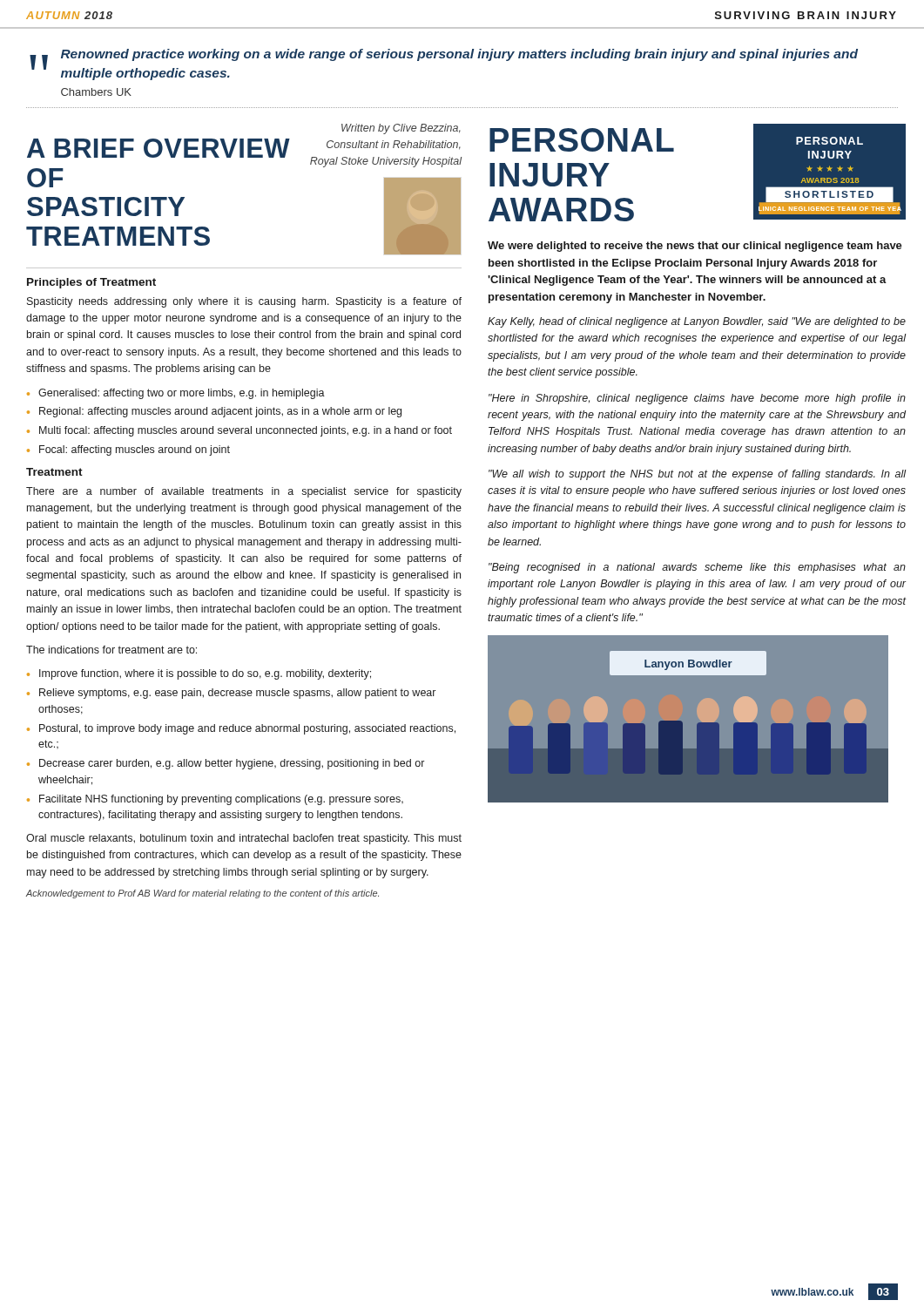Viewport: 924px width, 1307px height.
Task: Locate the list item that reads "Generalised: affecting two or more limbs,"
Action: coord(181,393)
